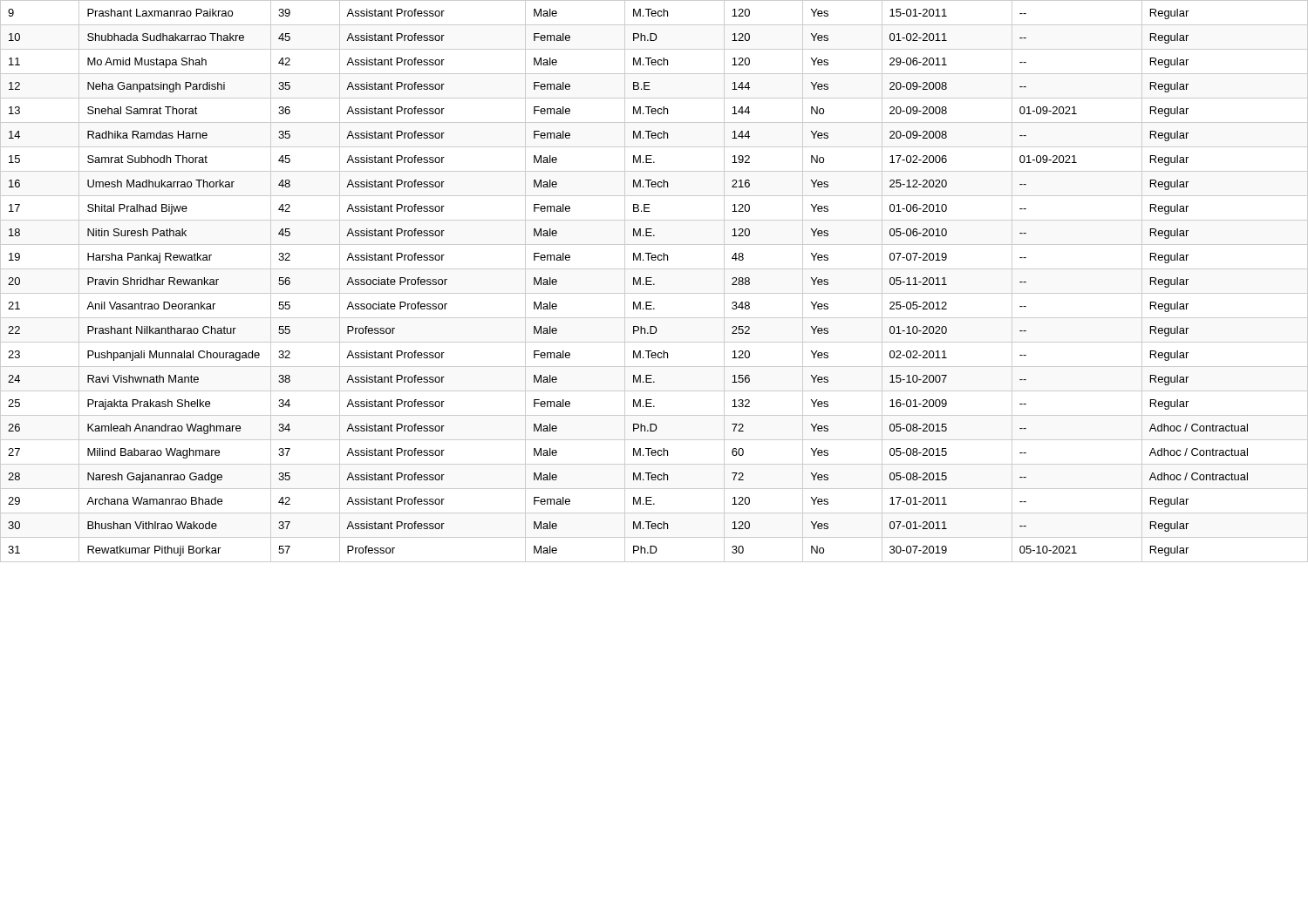Image resolution: width=1308 pixels, height=924 pixels.
Task: Find the table that mentions "Assistant Professor"
Action: 654,281
